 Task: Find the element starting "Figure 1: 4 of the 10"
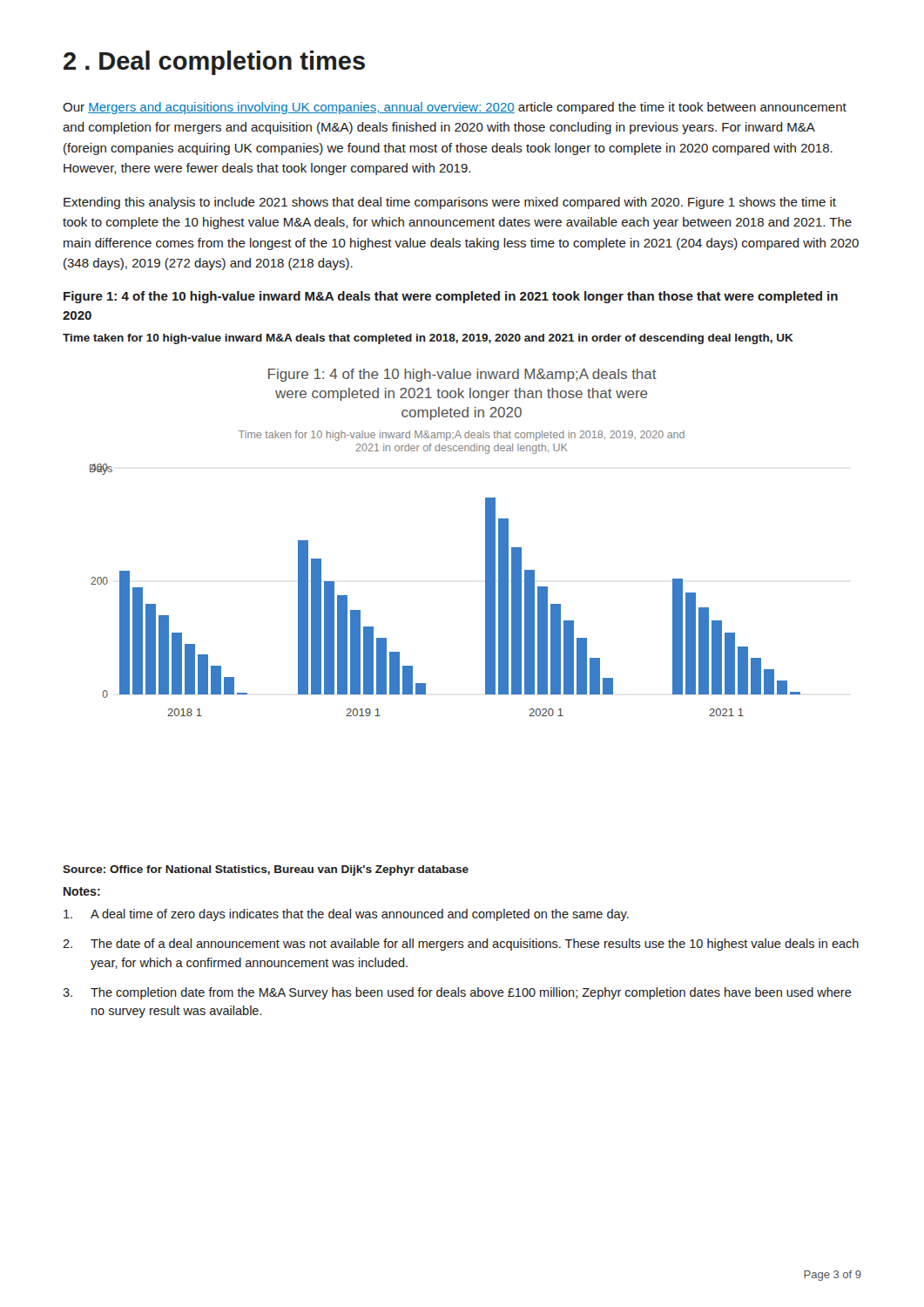pos(450,305)
